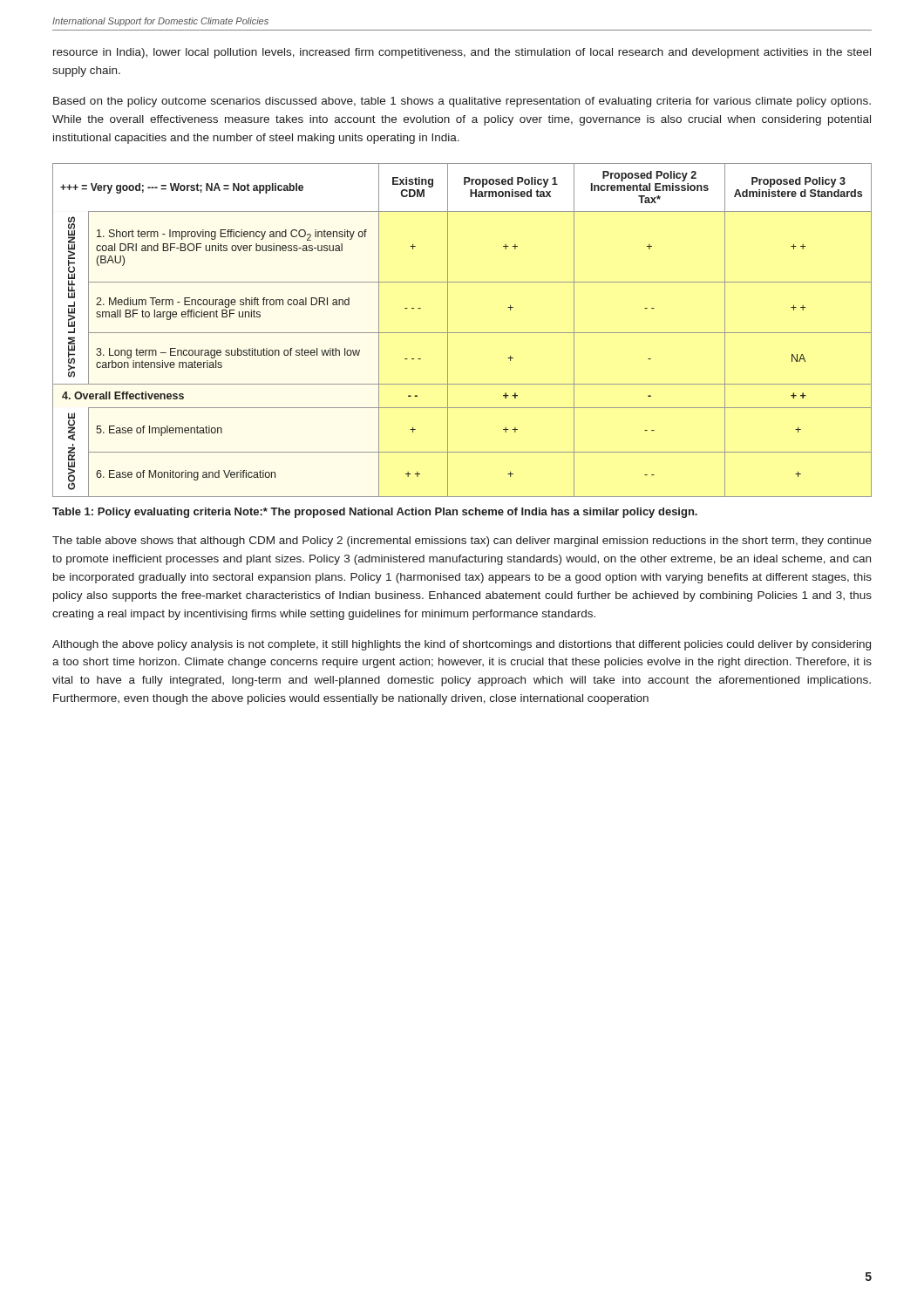The height and width of the screenshot is (1308, 924).
Task: Navigate to the text starting "Based on the policy"
Action: pos(462,119)
